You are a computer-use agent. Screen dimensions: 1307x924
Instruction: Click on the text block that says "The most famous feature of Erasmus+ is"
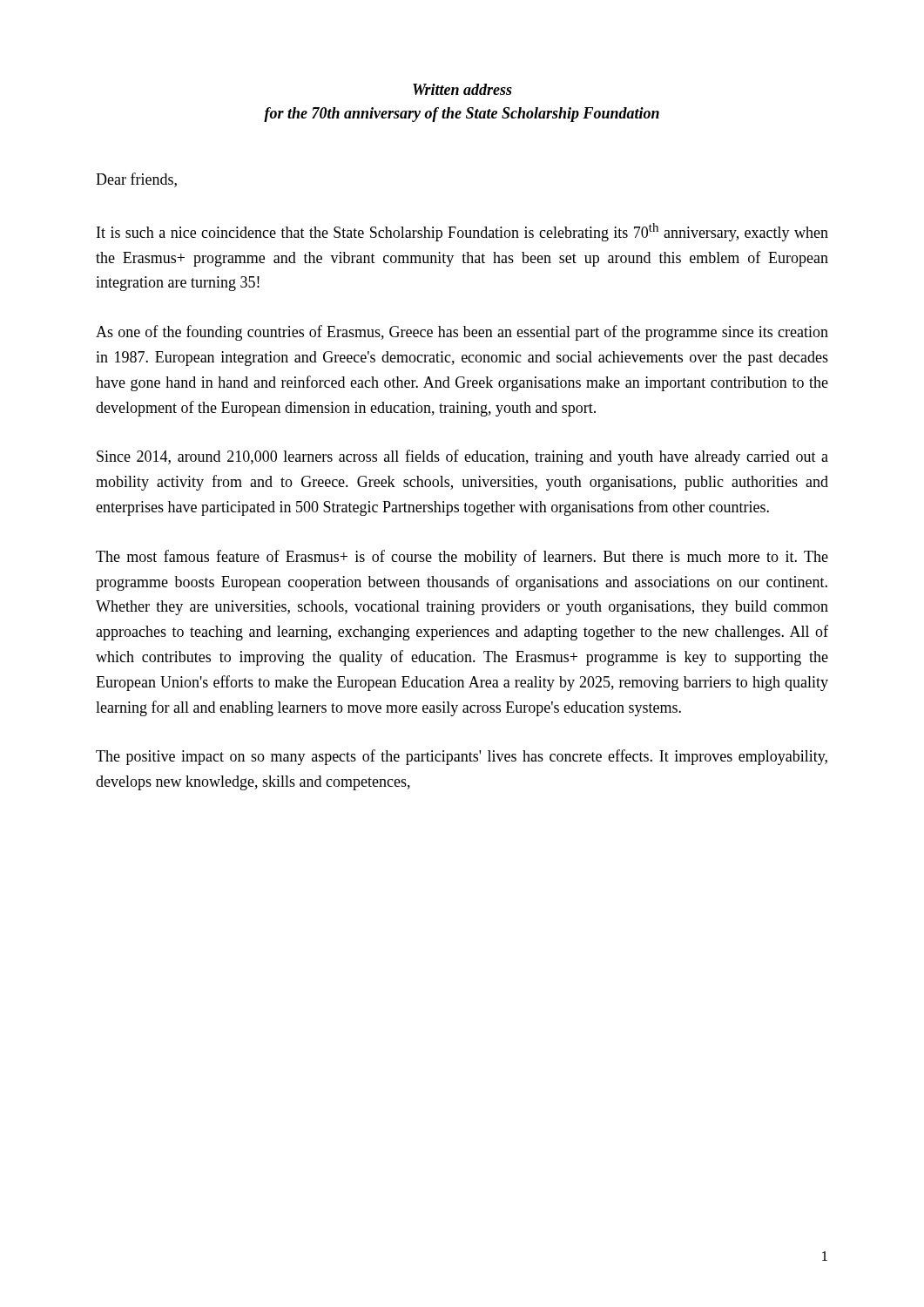[462, 632]
